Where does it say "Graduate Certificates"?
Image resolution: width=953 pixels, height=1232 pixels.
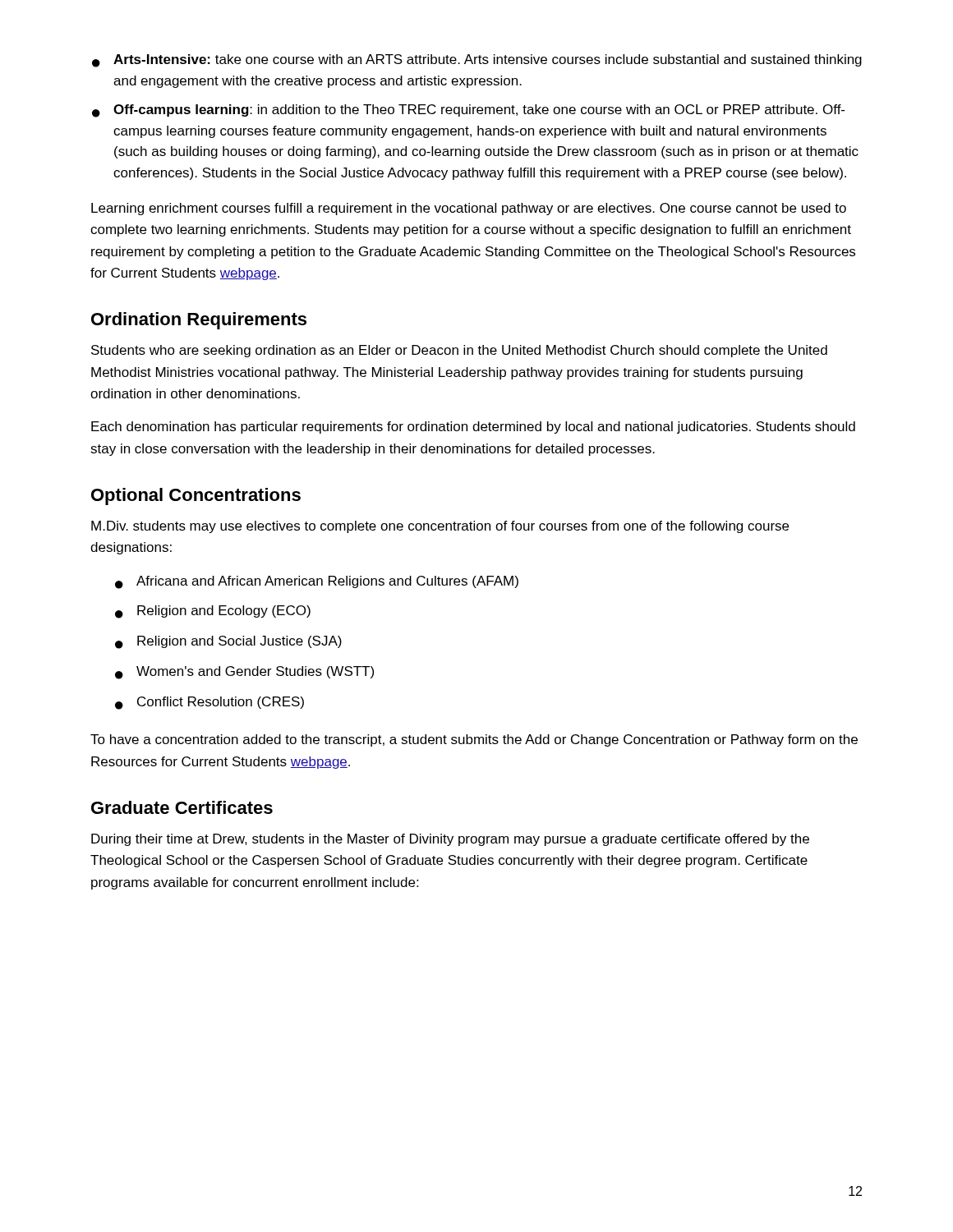(182, 808)
